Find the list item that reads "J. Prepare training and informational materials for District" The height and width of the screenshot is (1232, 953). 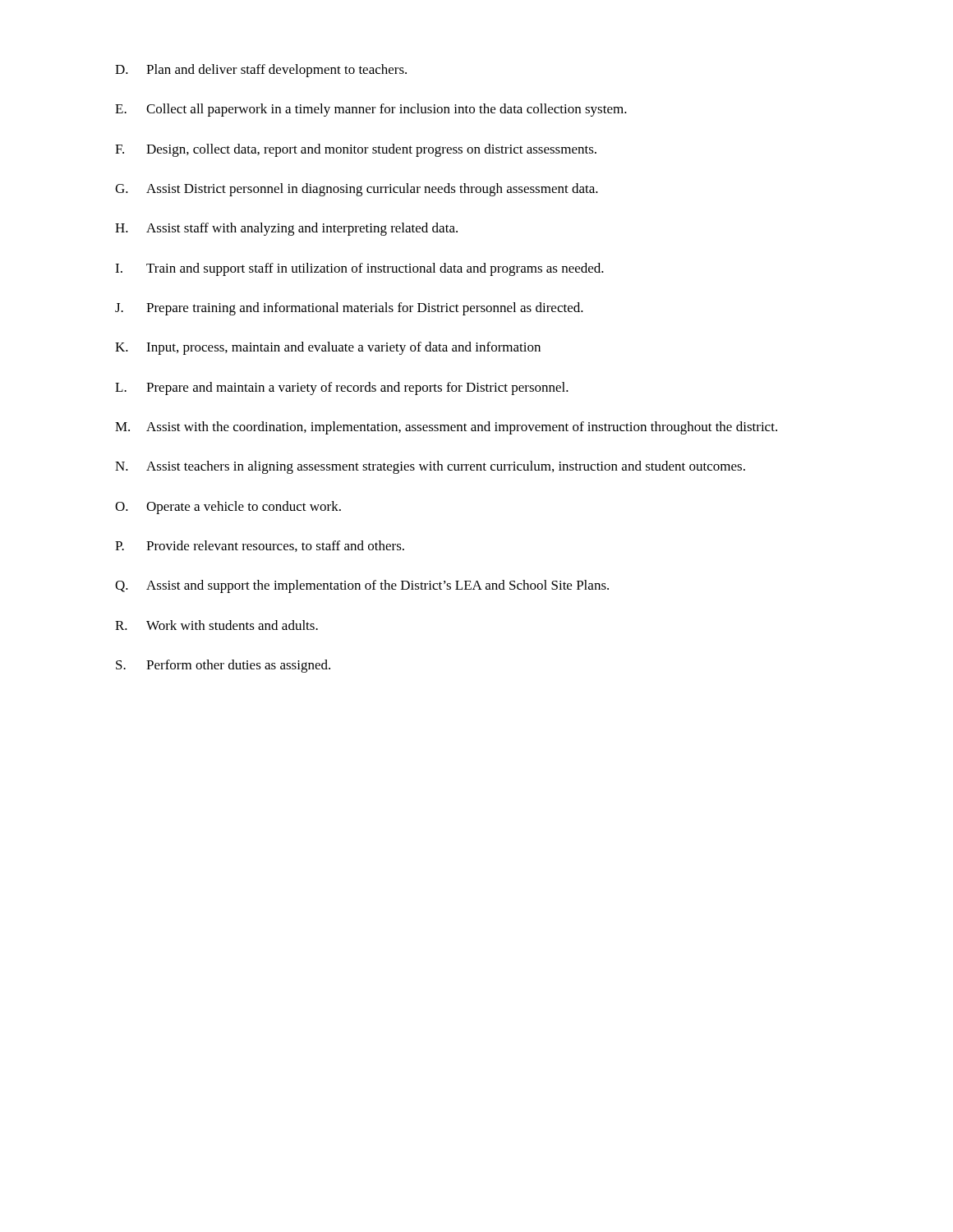481,308
